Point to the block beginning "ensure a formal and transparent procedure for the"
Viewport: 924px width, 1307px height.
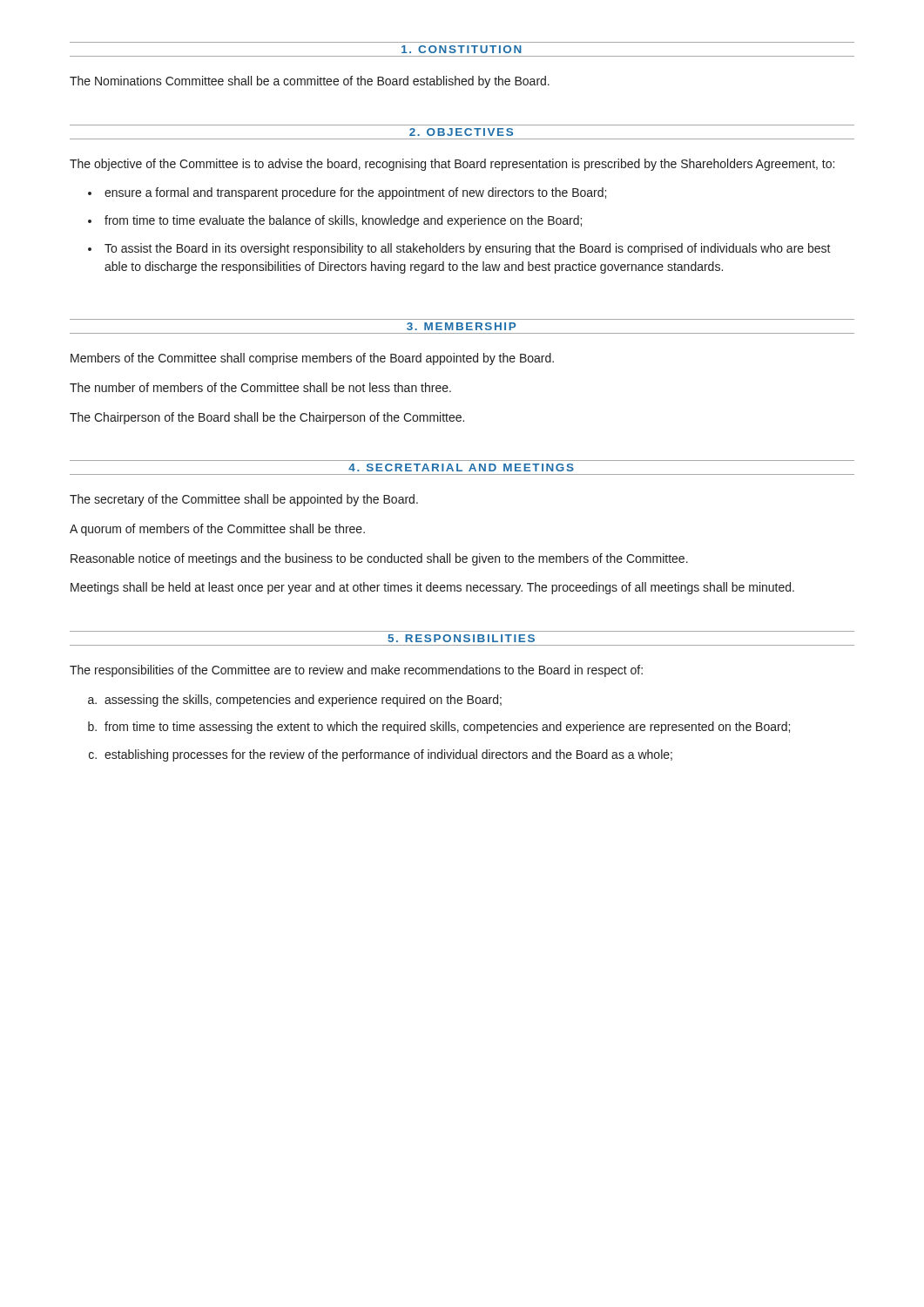[x=356, y=193]
